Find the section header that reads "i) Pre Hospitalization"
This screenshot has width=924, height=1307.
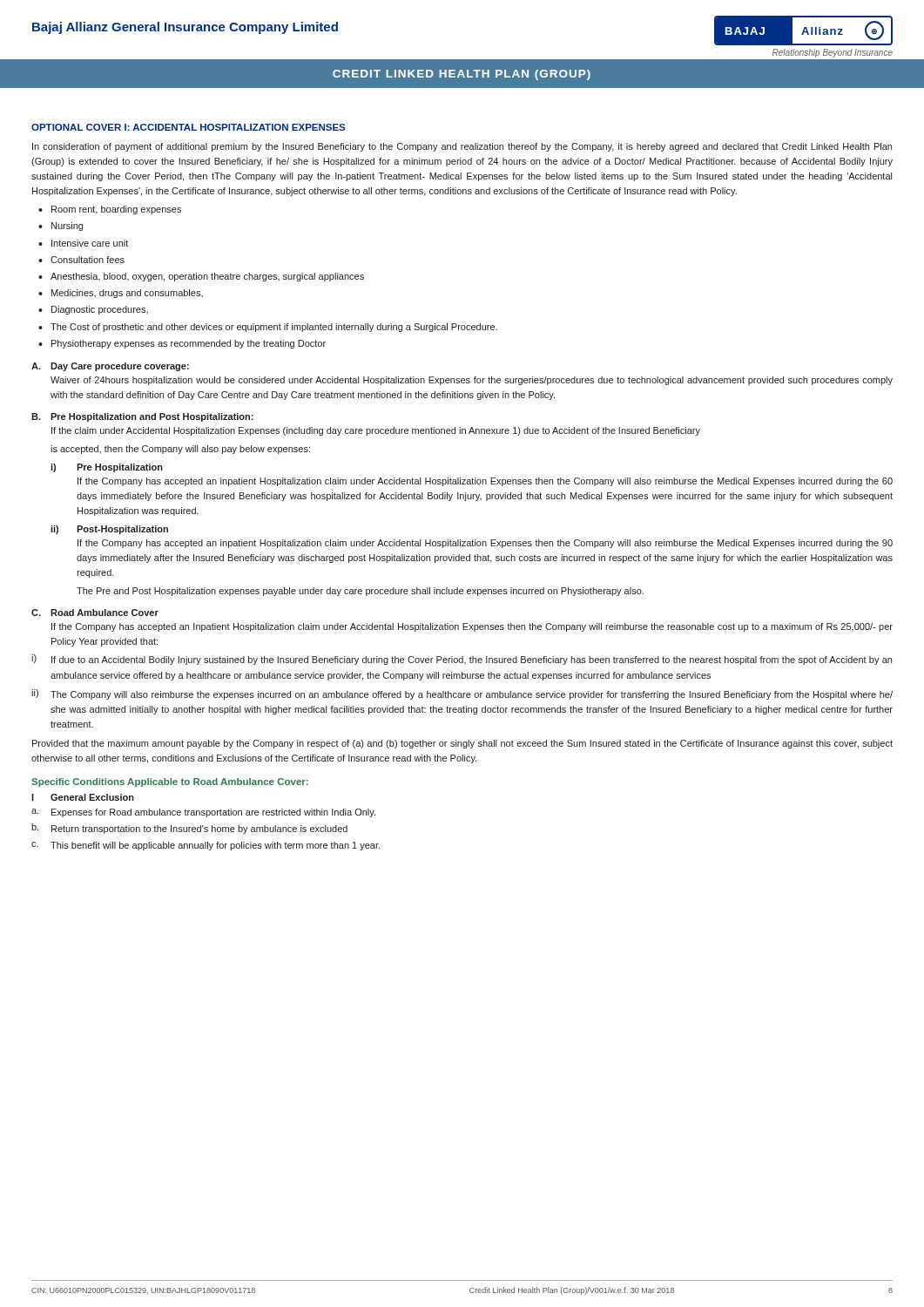pos(107,467)
